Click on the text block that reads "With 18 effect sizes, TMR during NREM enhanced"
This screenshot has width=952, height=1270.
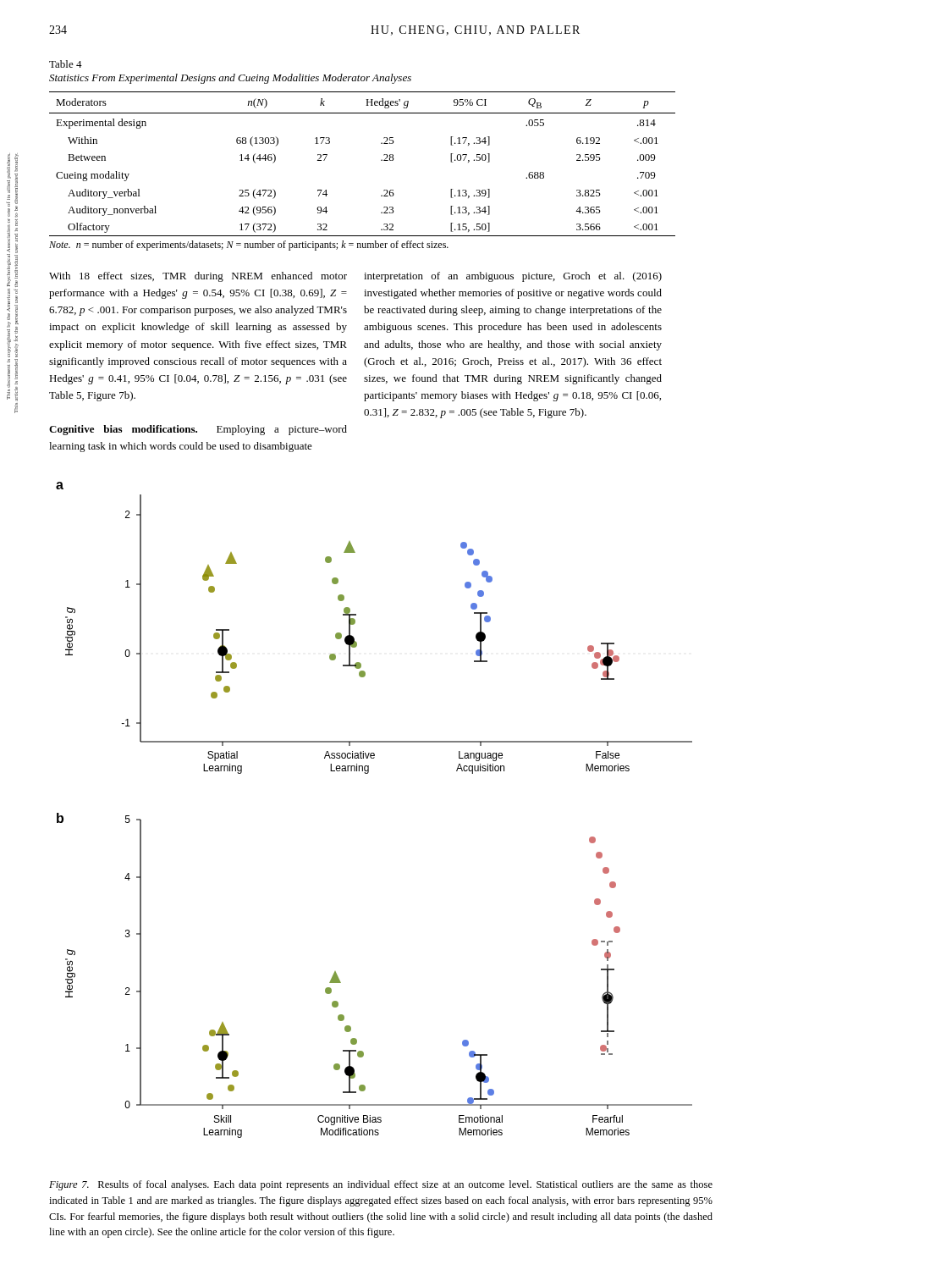198,361
